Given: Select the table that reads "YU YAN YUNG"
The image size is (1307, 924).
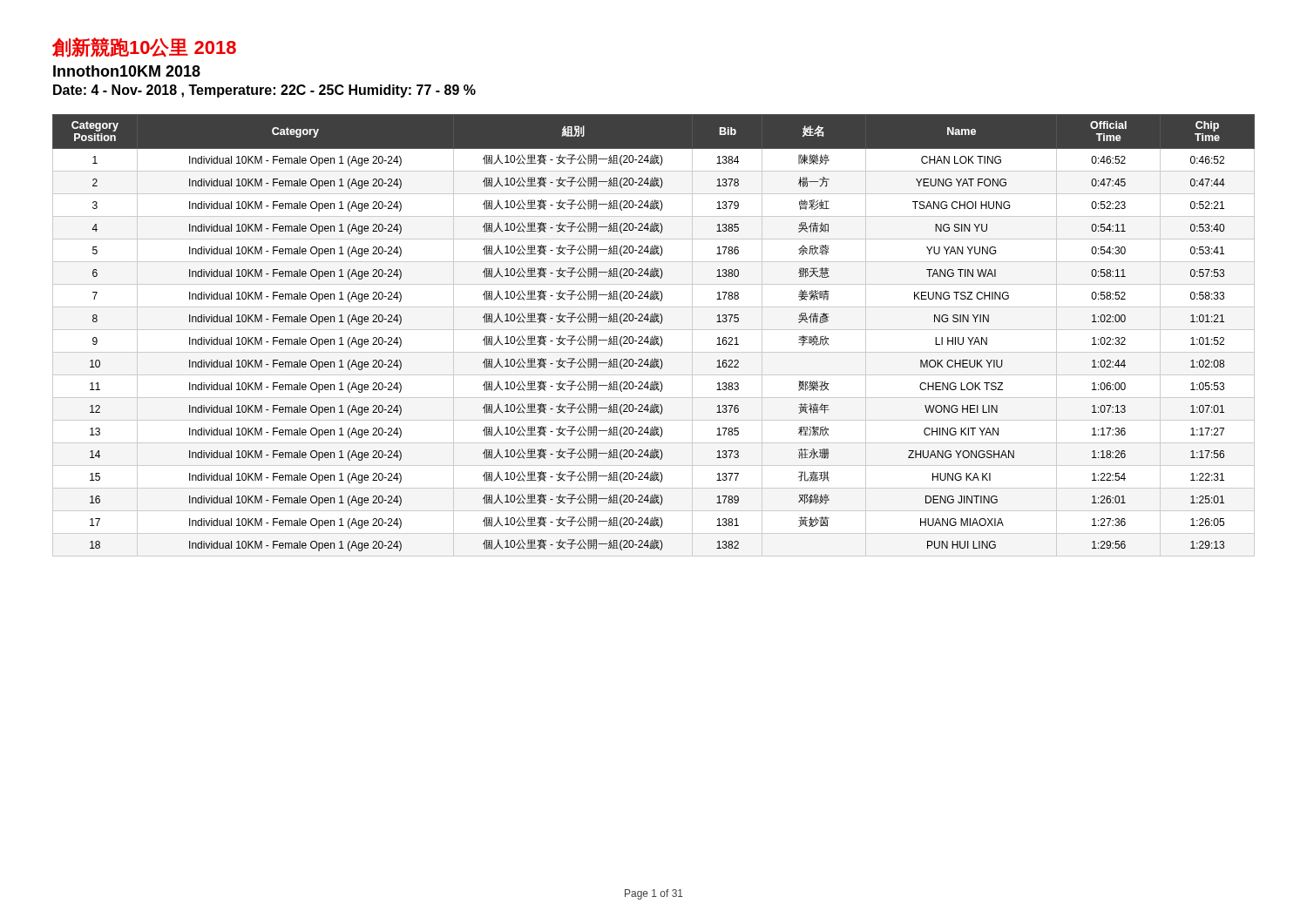Looking at the screenshot, I should point(654,335).
